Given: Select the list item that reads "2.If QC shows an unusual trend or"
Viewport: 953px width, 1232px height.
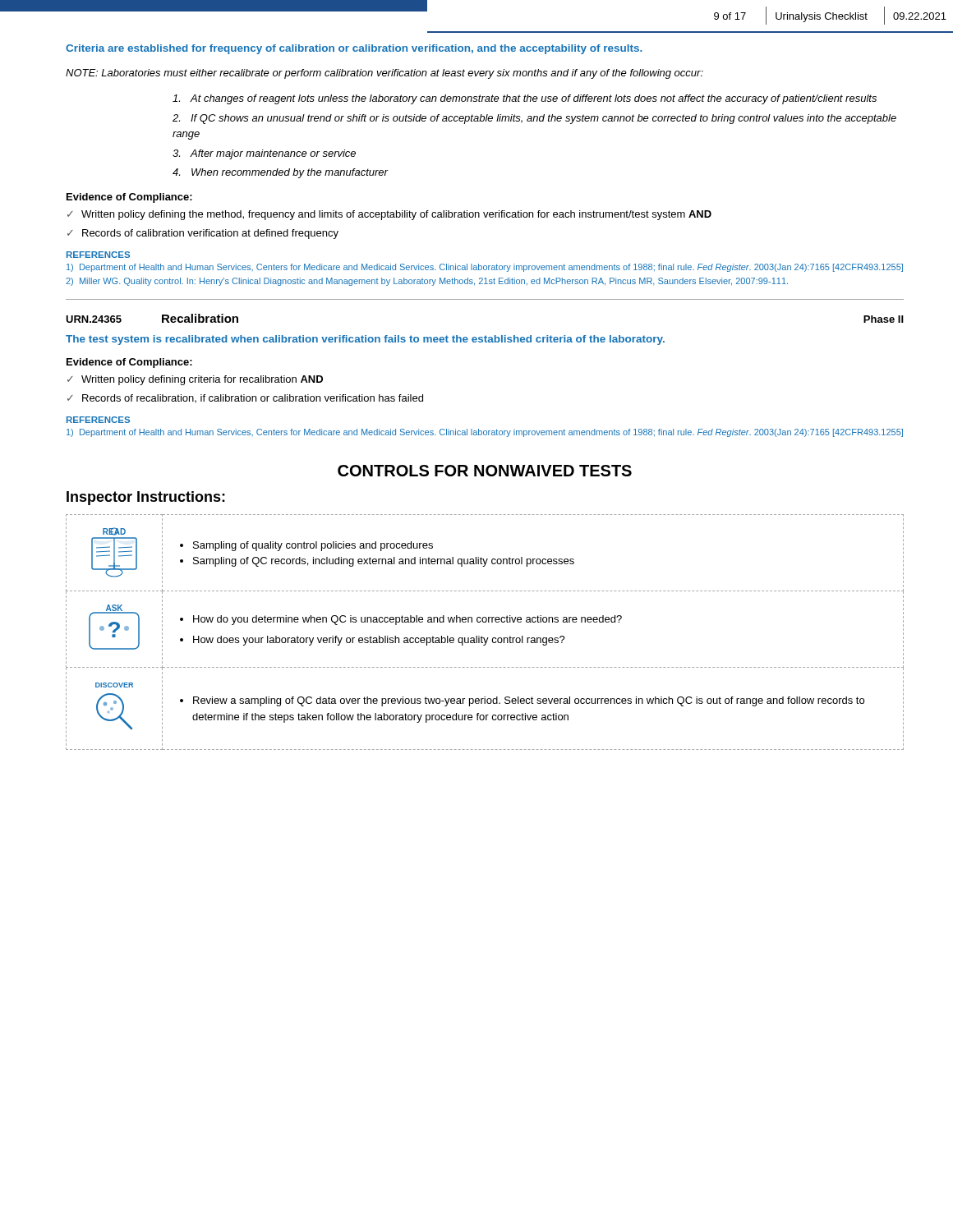Looking at the screenshot, I should pos(534,125).
